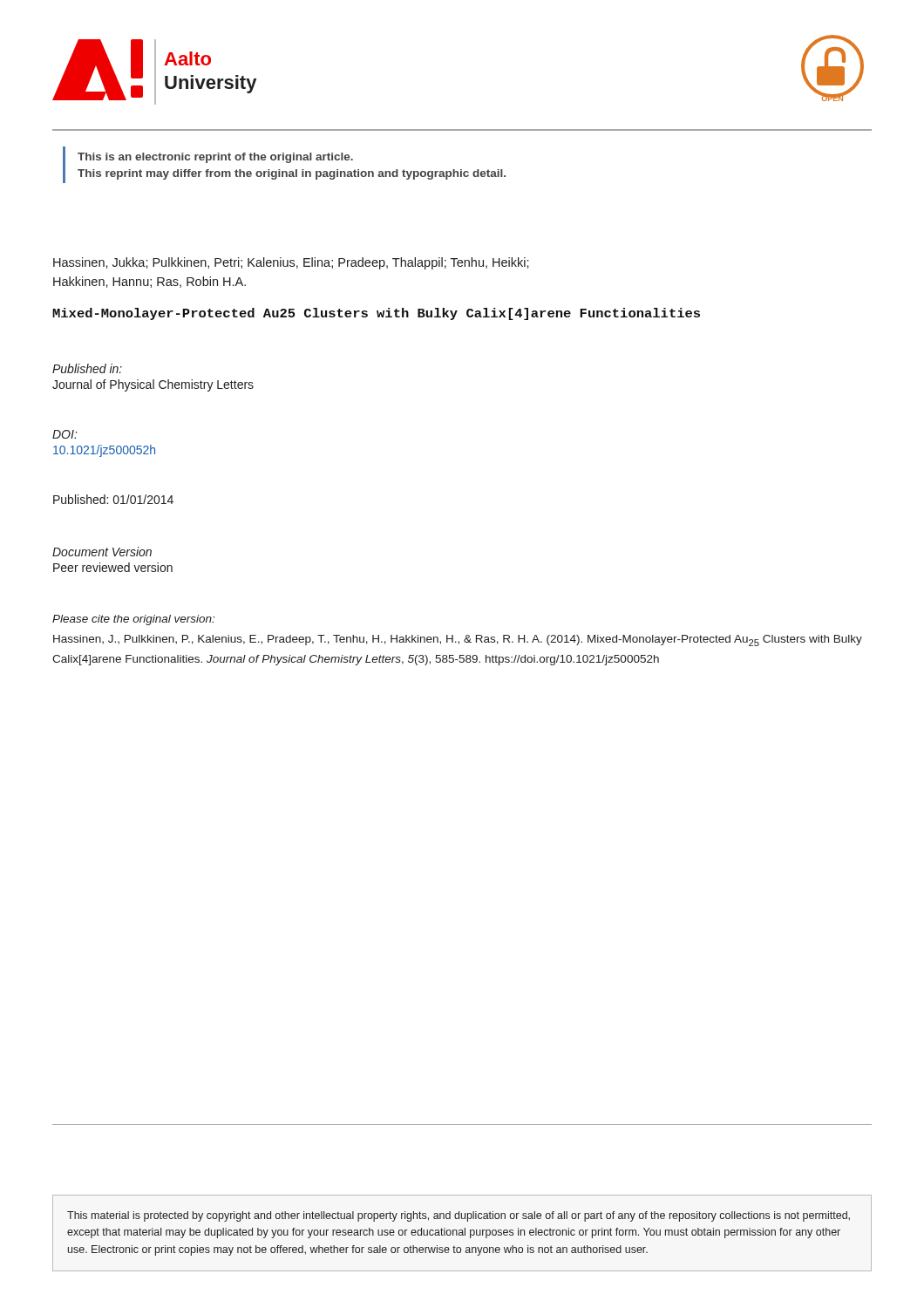Point to "Published: 01/01/2014"
The height and width of the screenshot is (1308, 924).
[113, 500]
